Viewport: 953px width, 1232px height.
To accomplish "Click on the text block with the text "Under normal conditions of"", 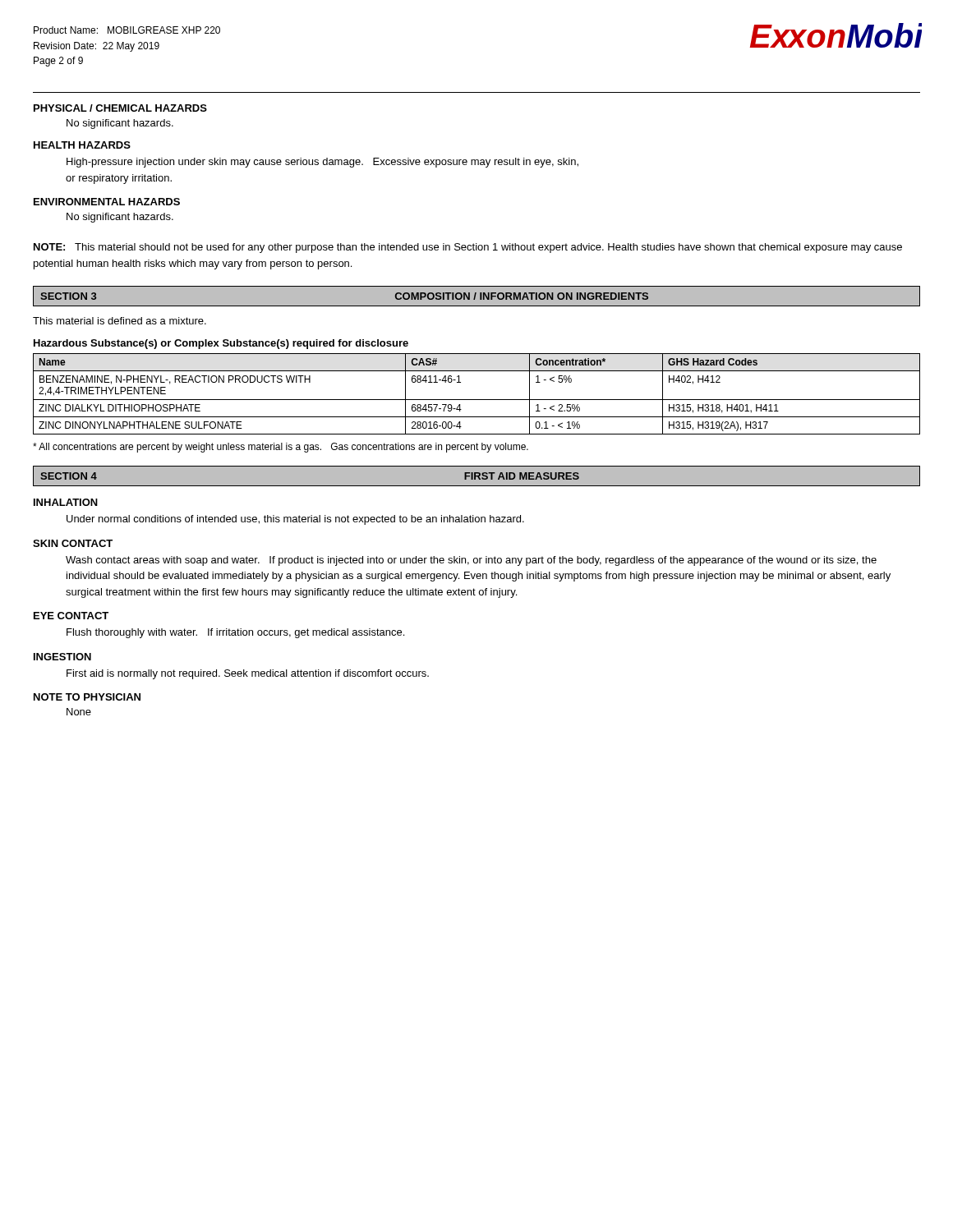I will [295, 519].
